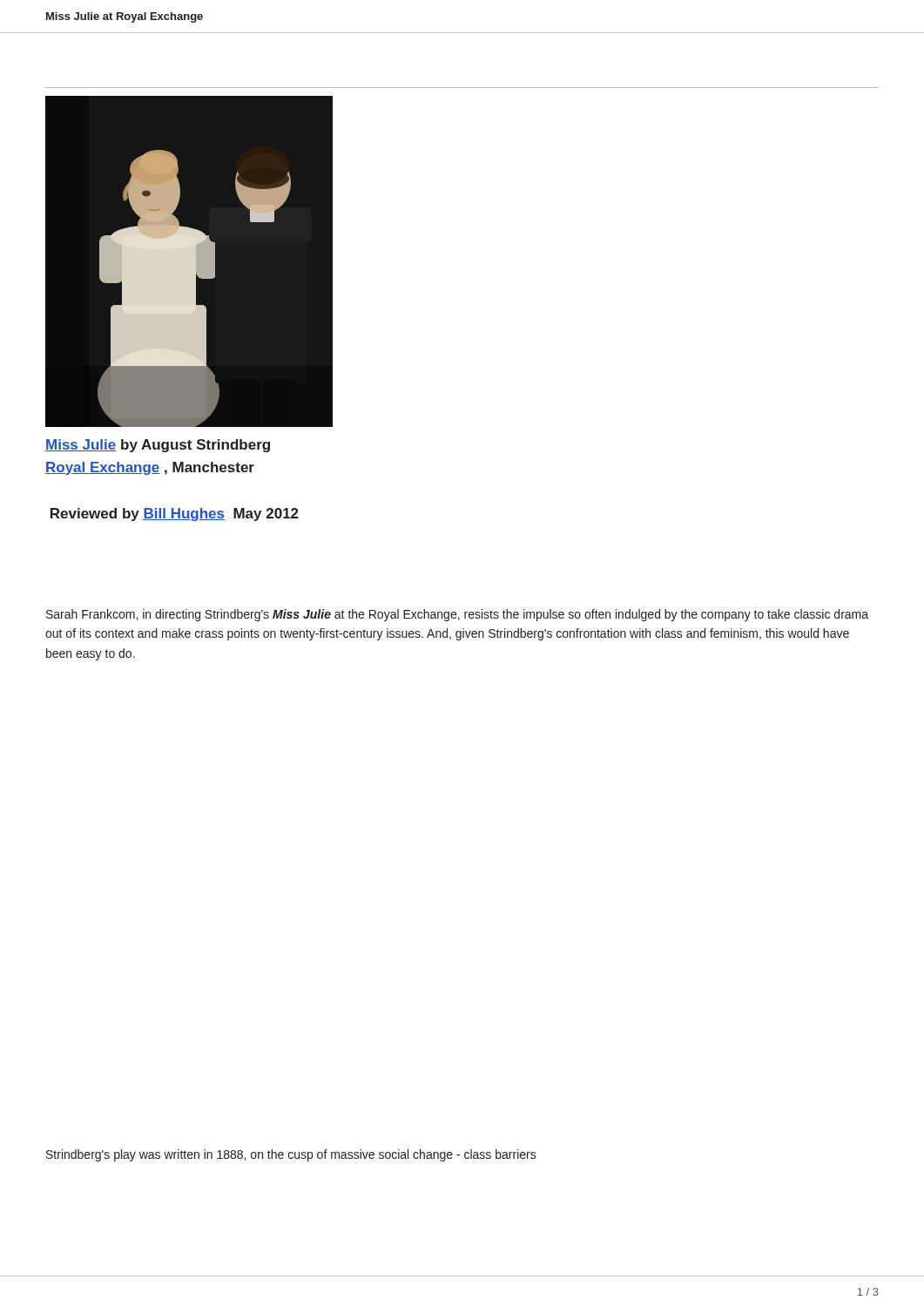Select the caption that says "Miss Julie by August Strindberg Royal"
The width and height of the screenshot is (924, 1307).
click(263, 456)
